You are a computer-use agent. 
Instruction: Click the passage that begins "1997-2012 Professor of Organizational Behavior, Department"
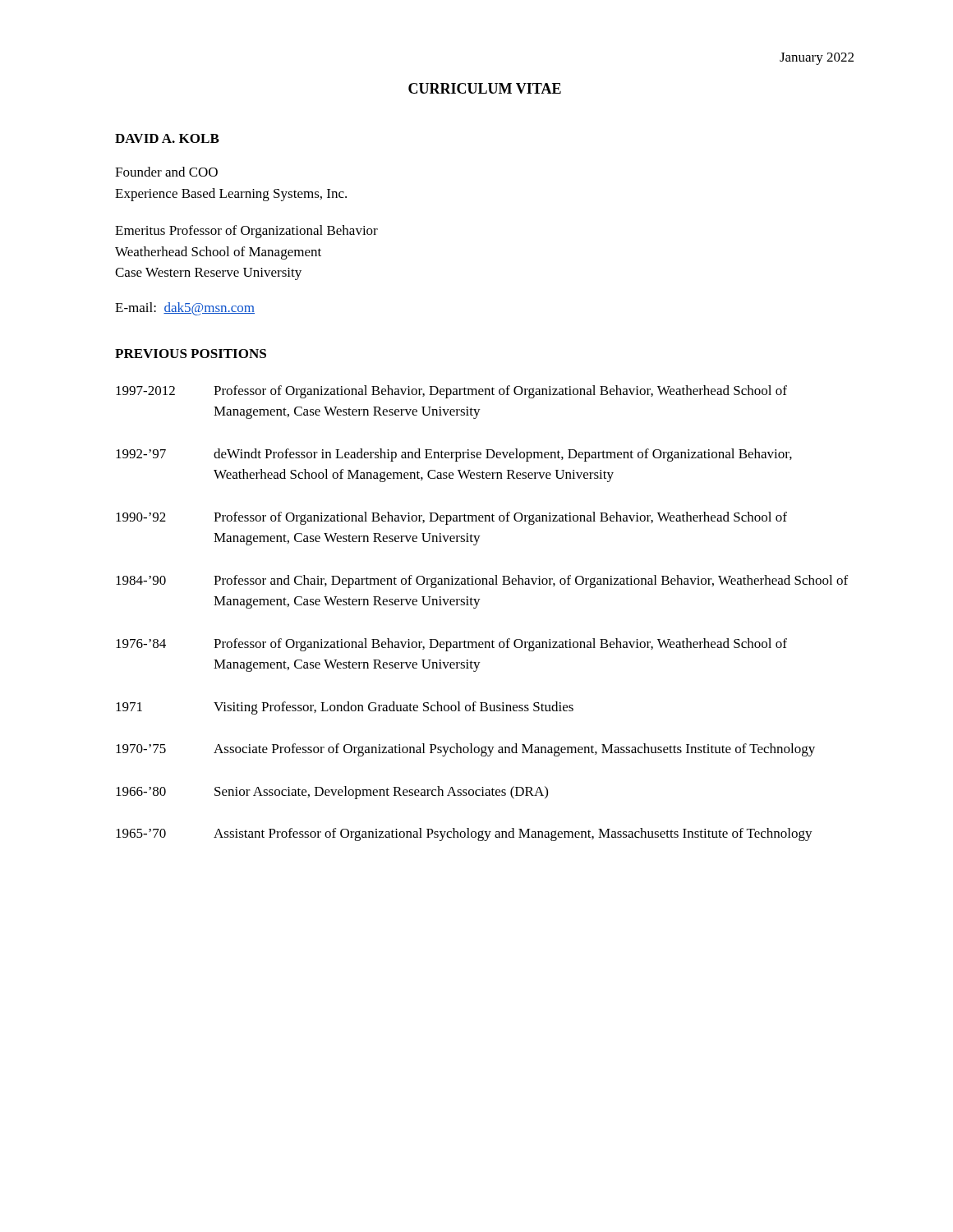tap(485, 401)
